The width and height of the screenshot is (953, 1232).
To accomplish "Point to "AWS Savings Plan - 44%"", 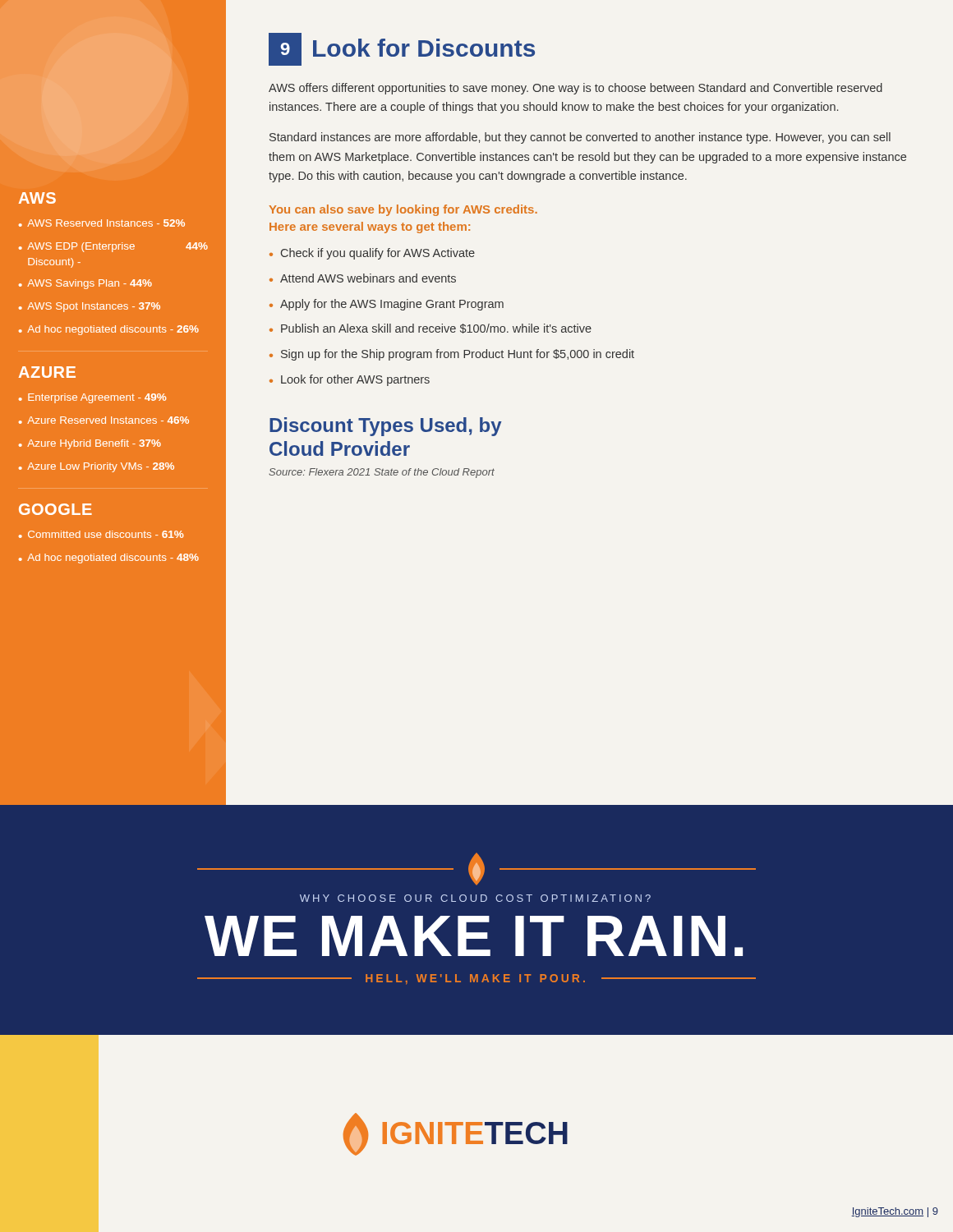I will pos(90,284).
